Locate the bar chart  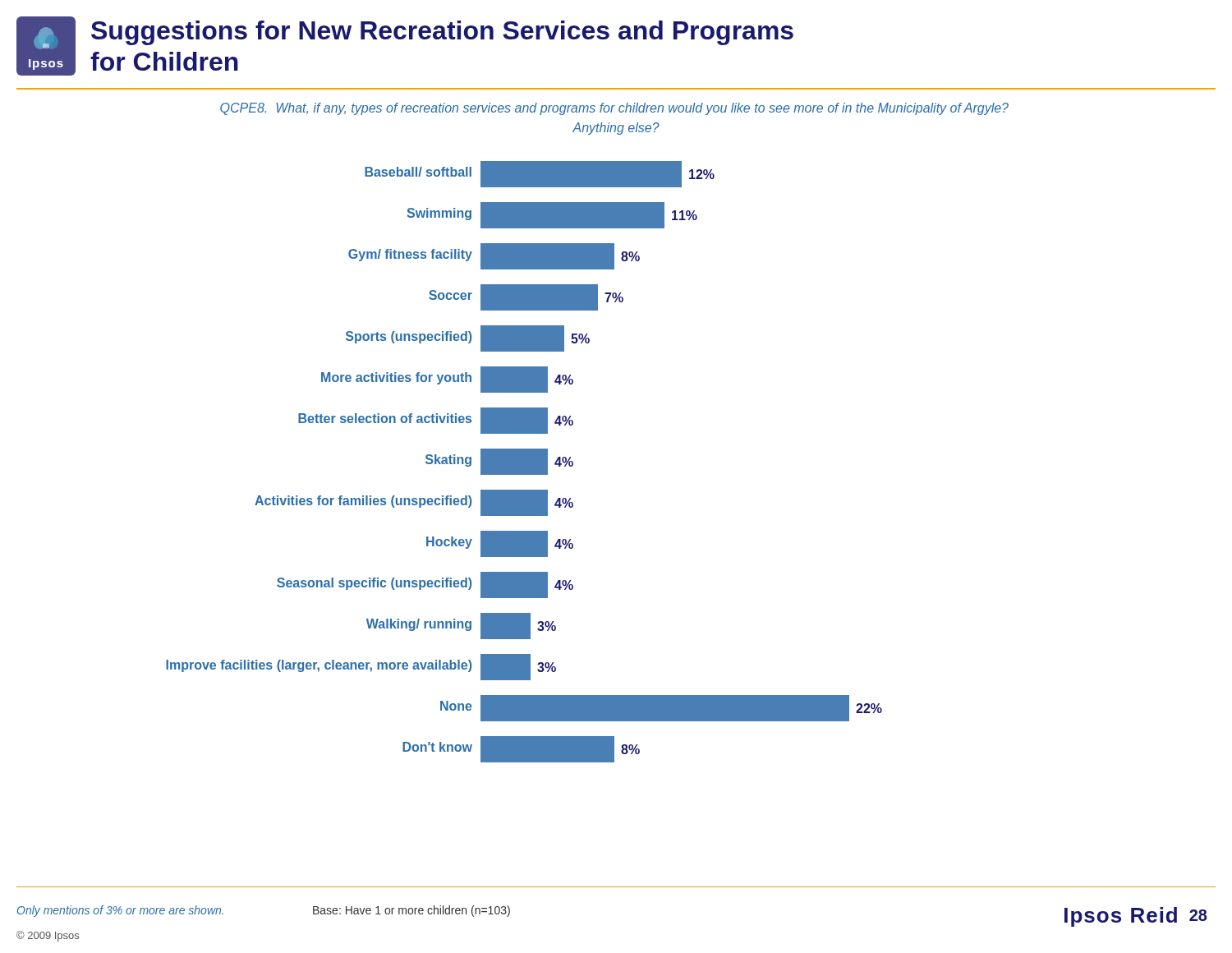(616, 501)
